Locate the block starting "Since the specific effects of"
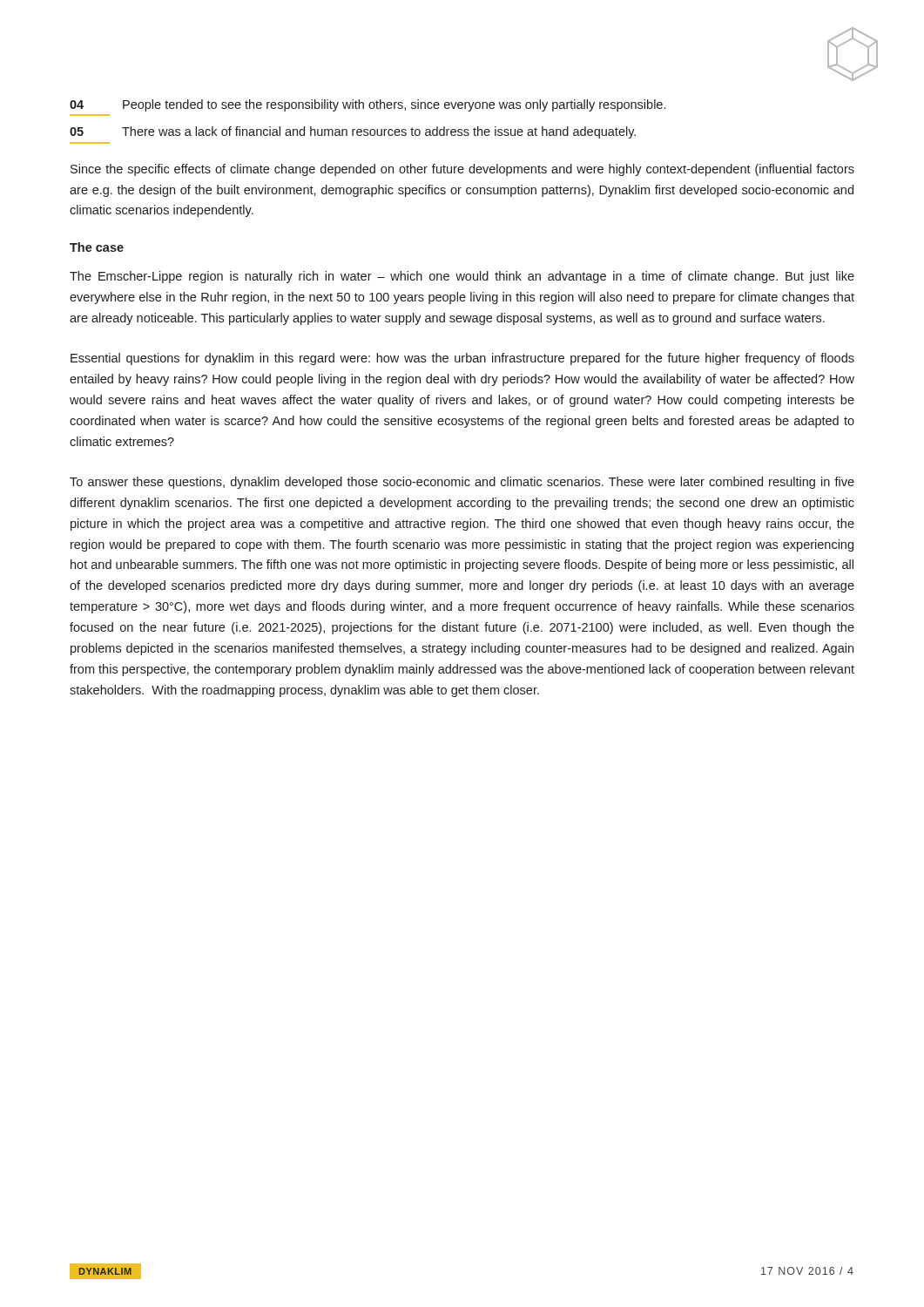Viewport: 924px width, 1307px height. (x=462, y=190)
